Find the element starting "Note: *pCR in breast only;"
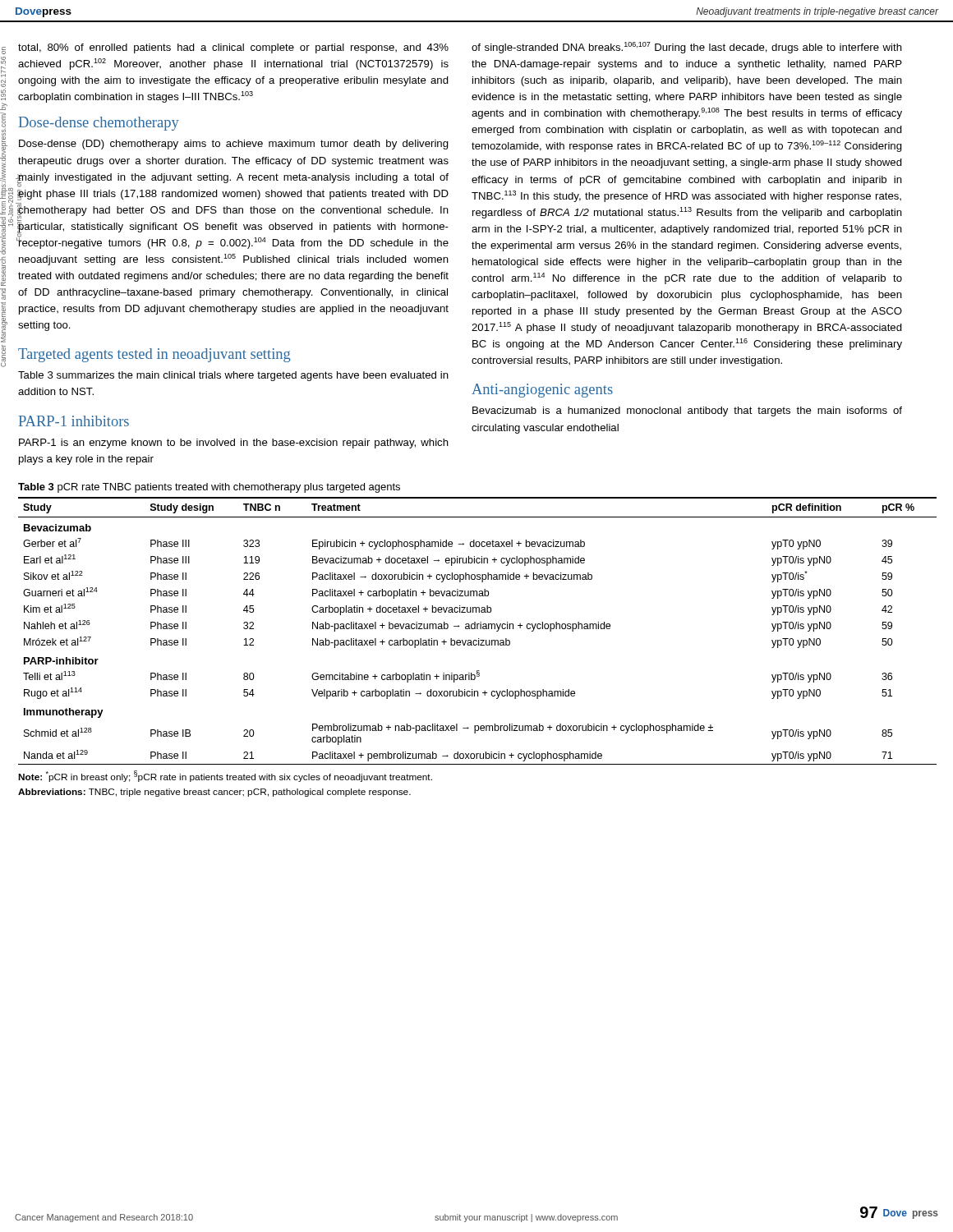Screen dimensions: 1232x953 coord(225,784)
